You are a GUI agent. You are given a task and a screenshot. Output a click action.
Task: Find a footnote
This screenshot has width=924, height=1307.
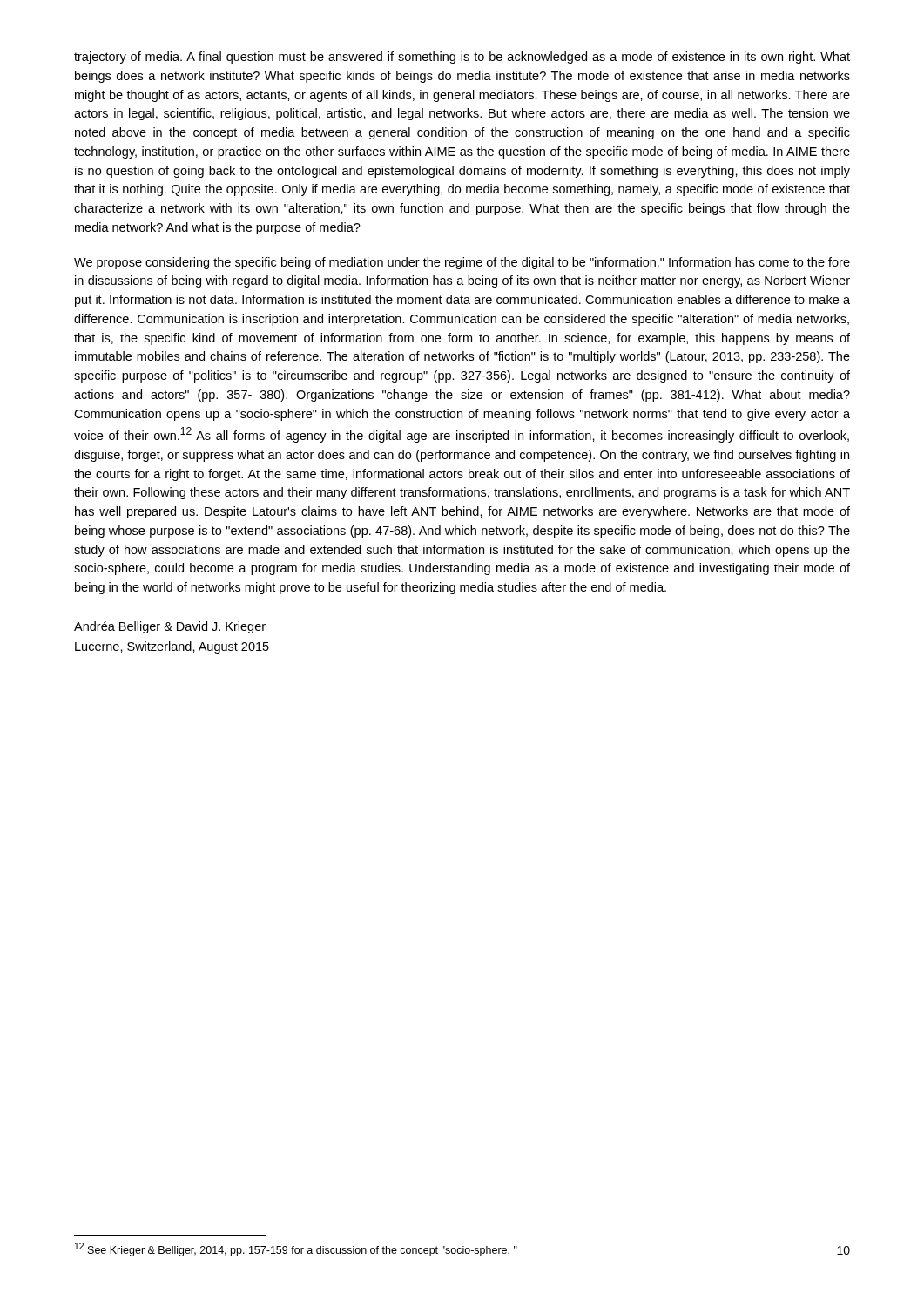296,1249
